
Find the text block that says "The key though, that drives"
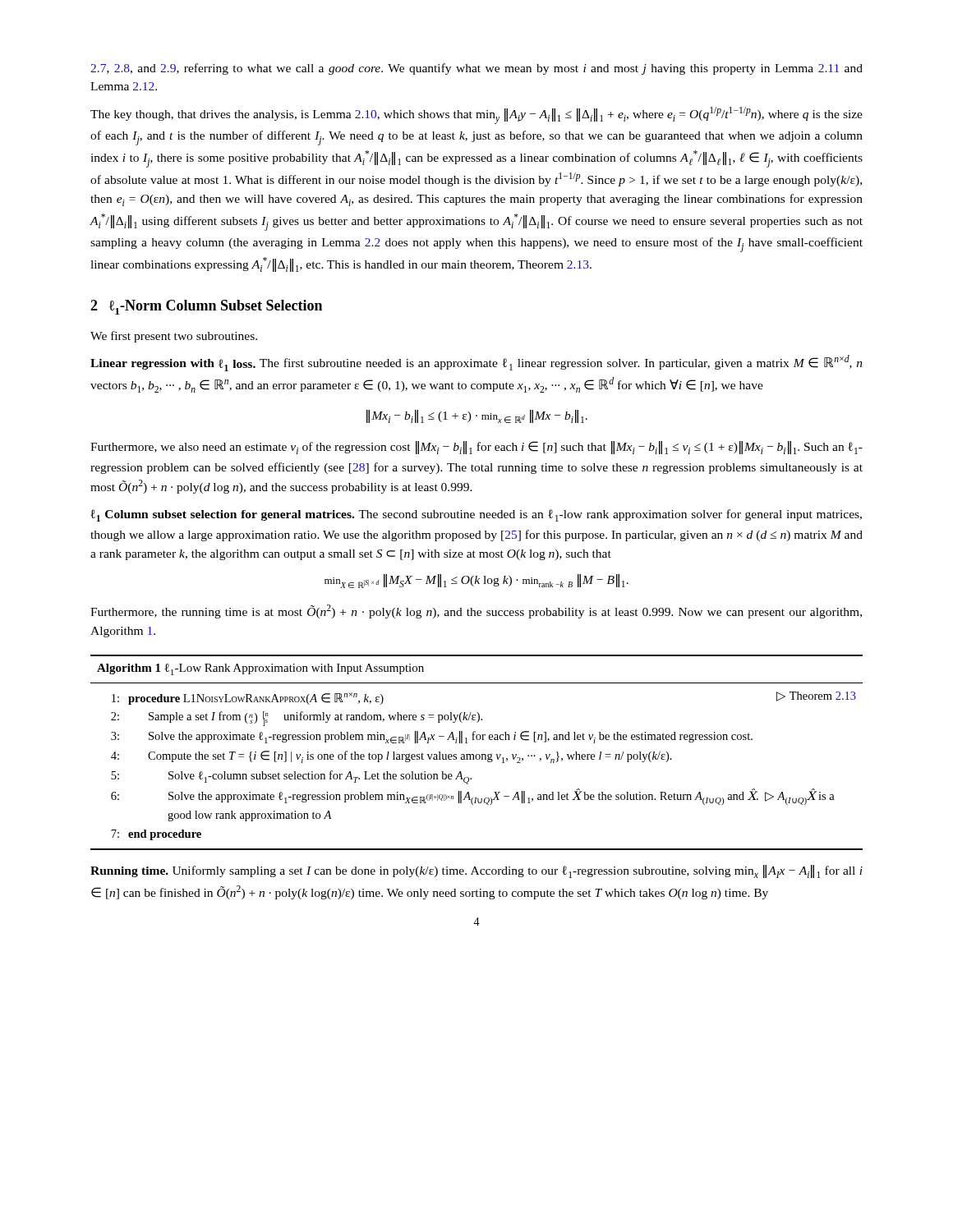click(x=476, y=190)
